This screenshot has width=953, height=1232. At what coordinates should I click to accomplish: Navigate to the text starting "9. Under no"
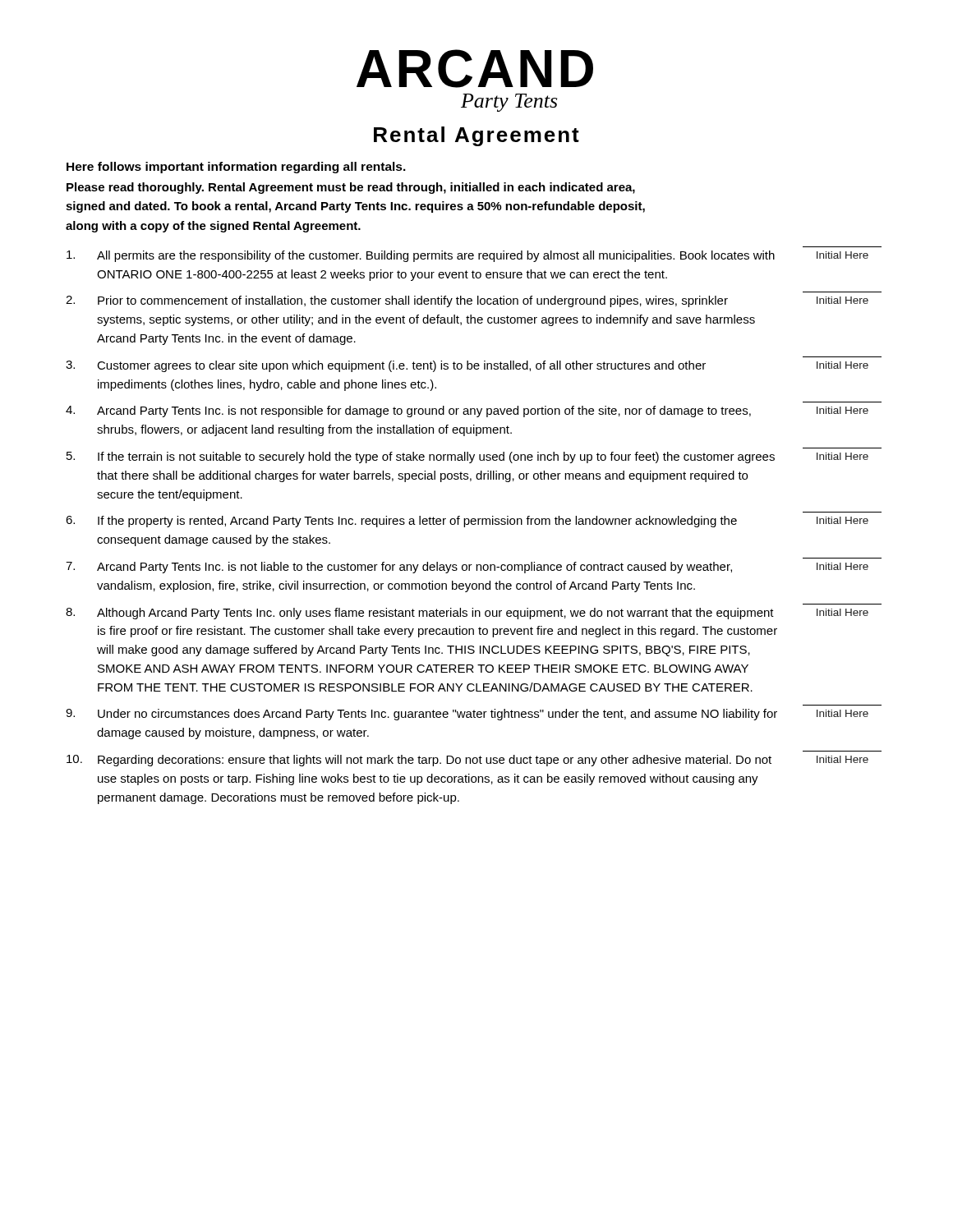point(476,724)
